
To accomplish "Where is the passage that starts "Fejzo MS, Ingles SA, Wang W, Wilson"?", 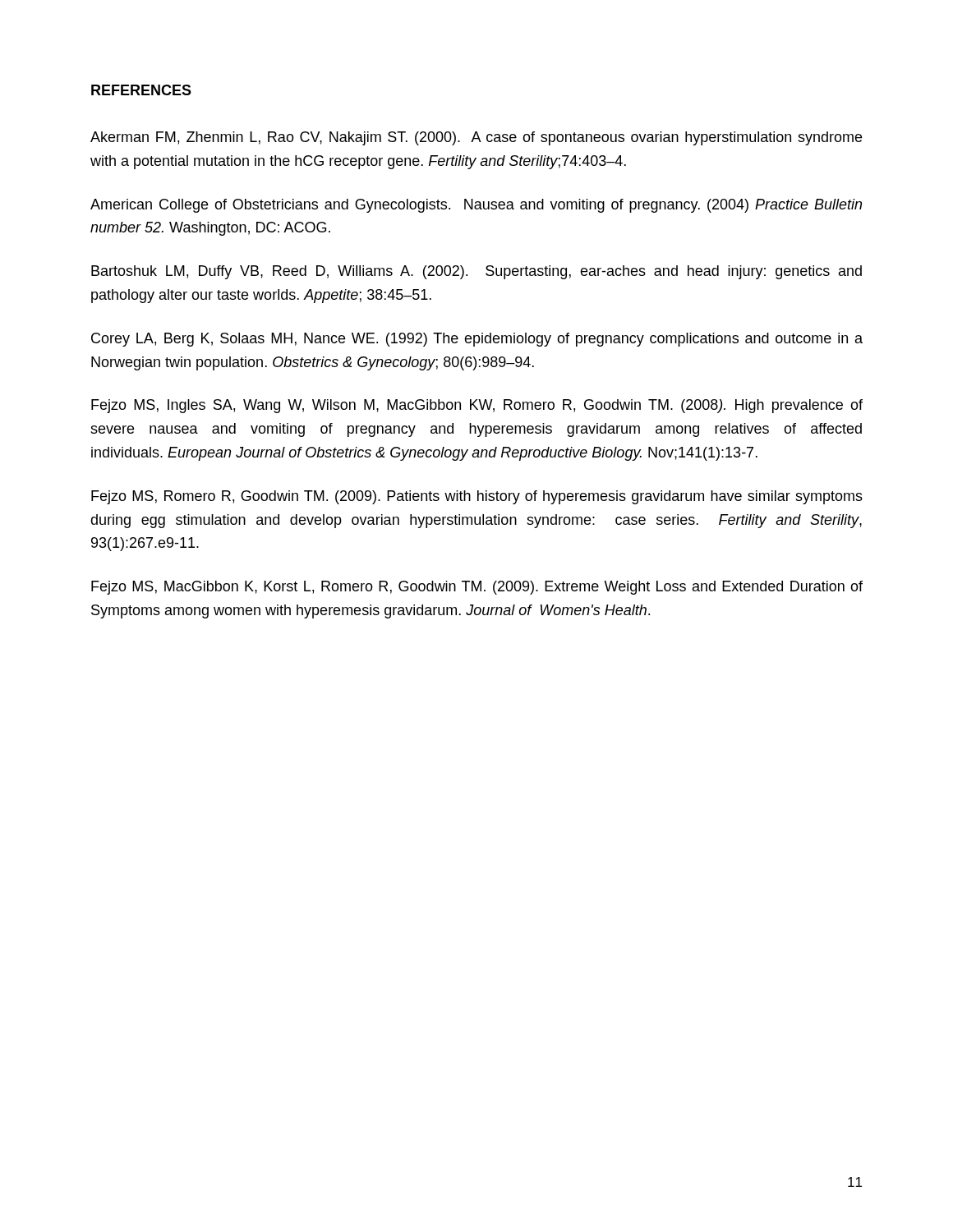I will (476, 429).
